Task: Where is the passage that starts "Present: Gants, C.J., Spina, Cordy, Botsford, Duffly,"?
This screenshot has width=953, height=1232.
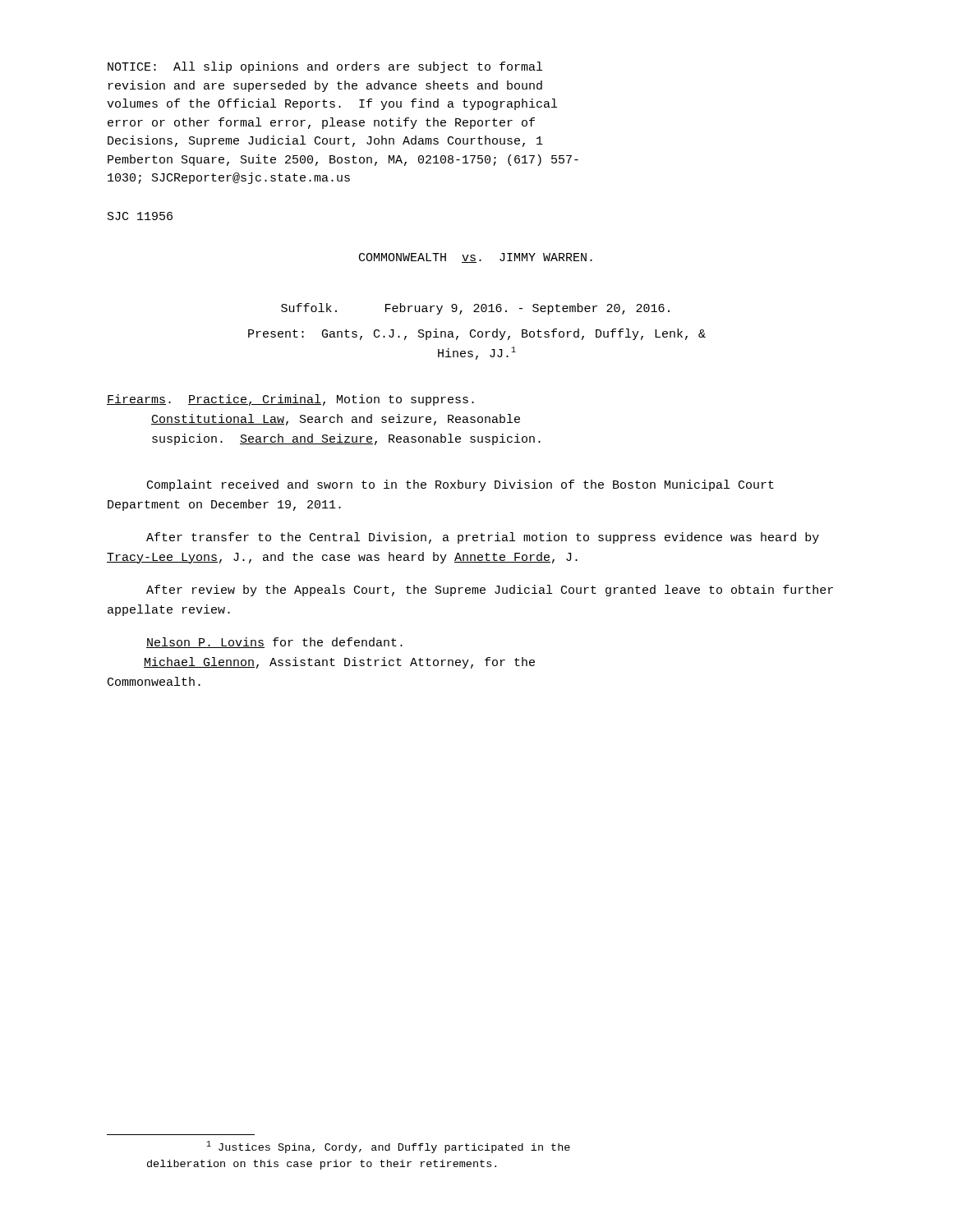Action: [x=476, y=344]
